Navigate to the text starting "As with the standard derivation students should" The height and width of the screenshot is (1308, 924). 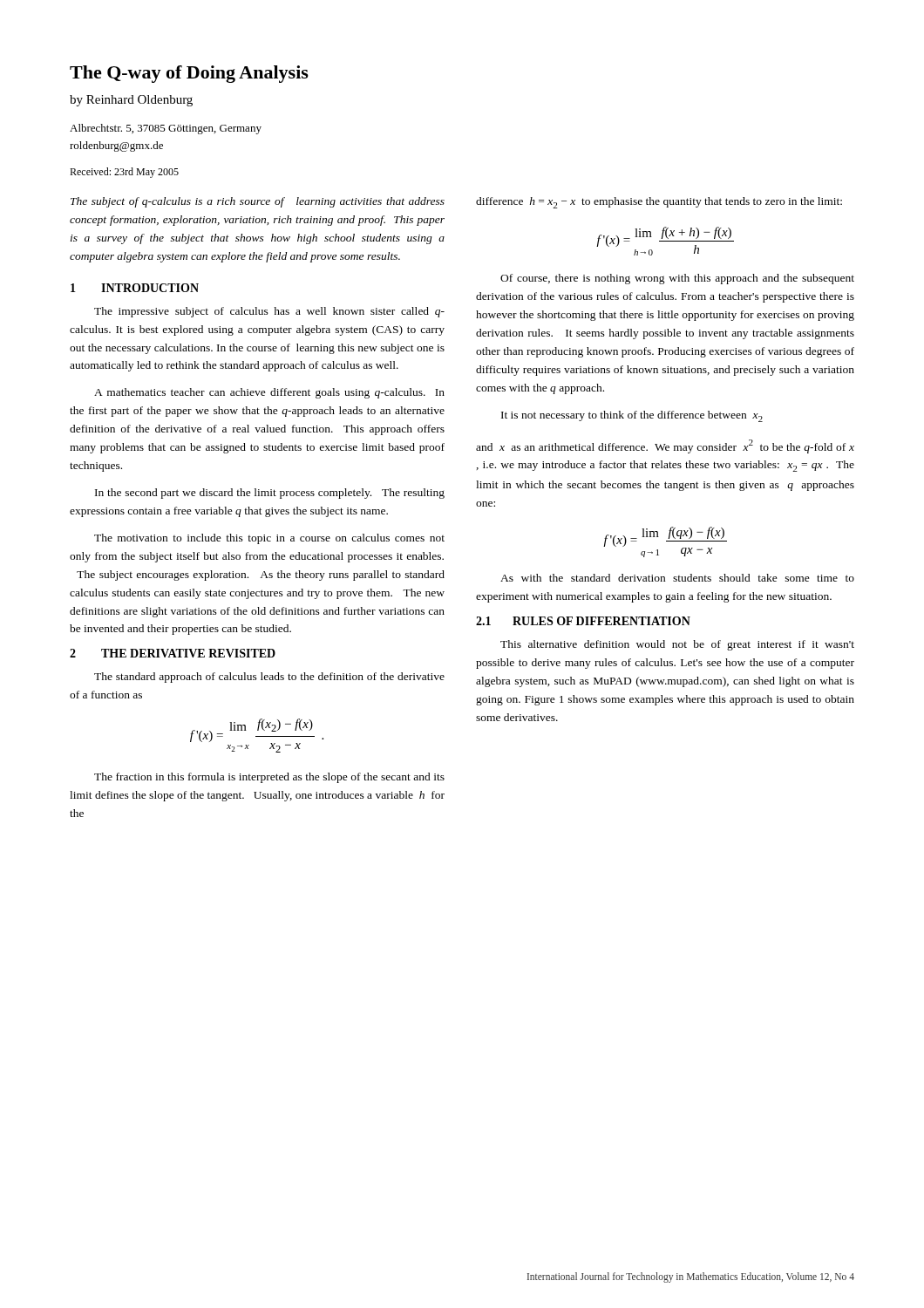coord(665,587)
